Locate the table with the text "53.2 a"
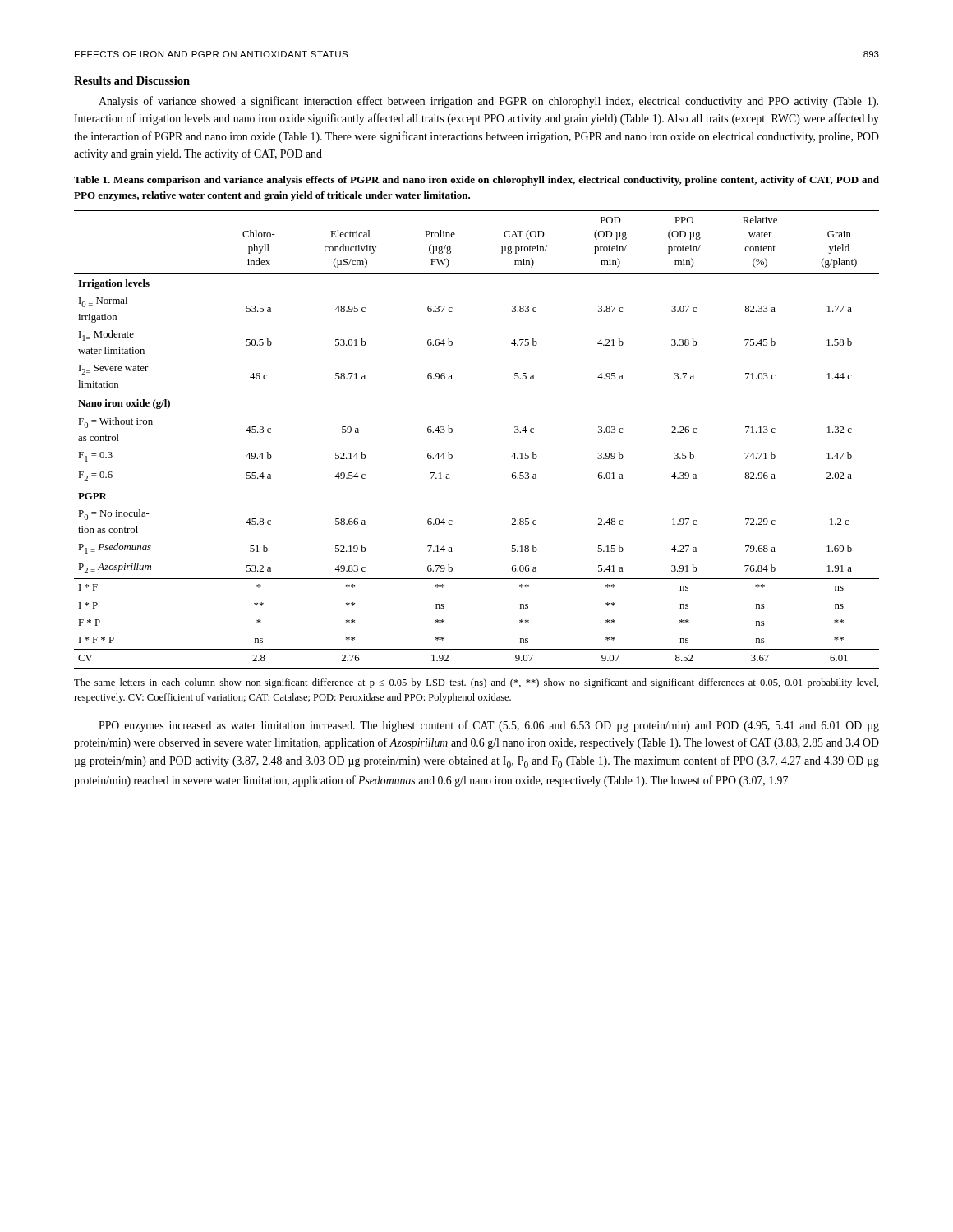 [476, 439]
